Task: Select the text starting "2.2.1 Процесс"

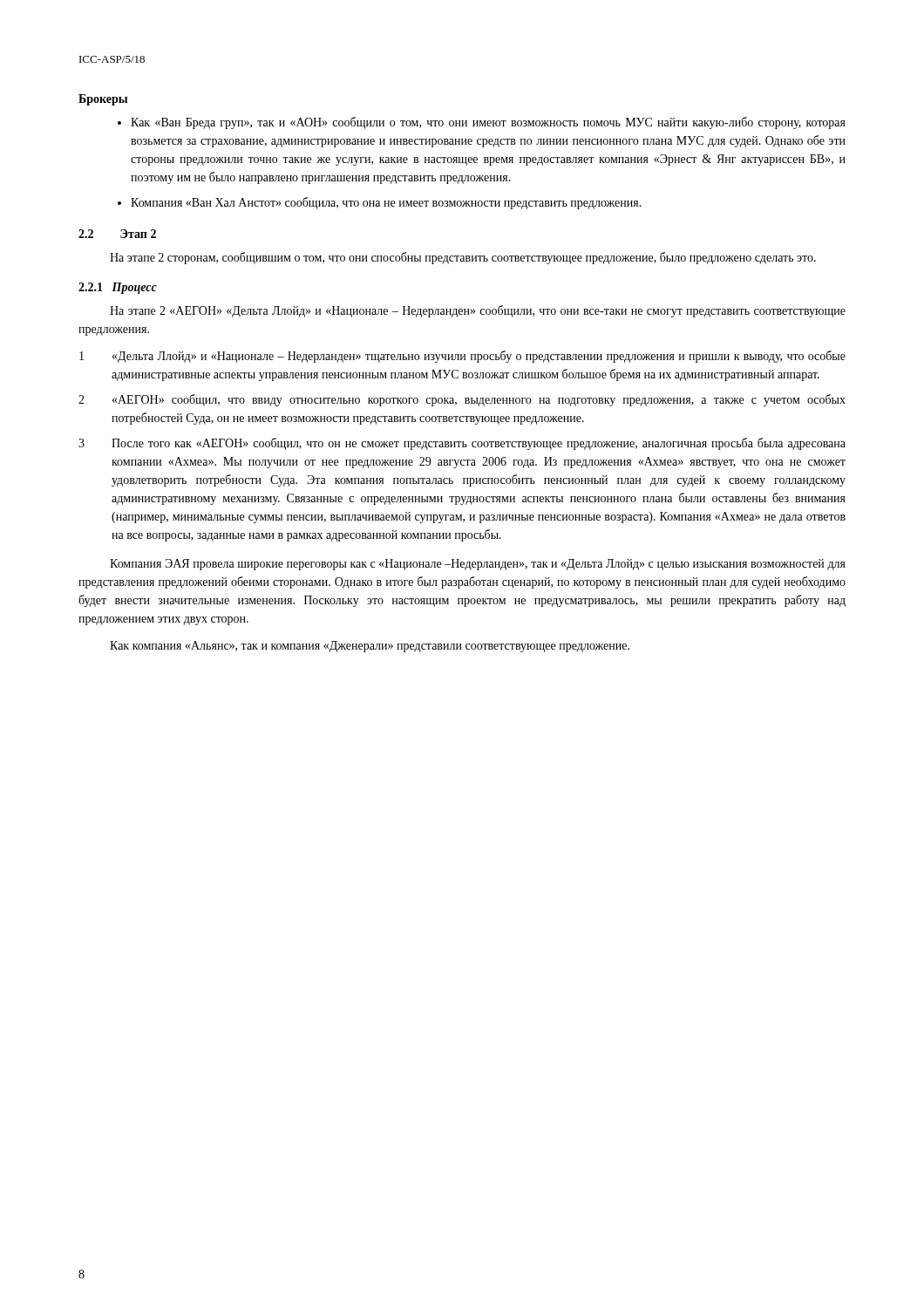Action: (118, 287)
